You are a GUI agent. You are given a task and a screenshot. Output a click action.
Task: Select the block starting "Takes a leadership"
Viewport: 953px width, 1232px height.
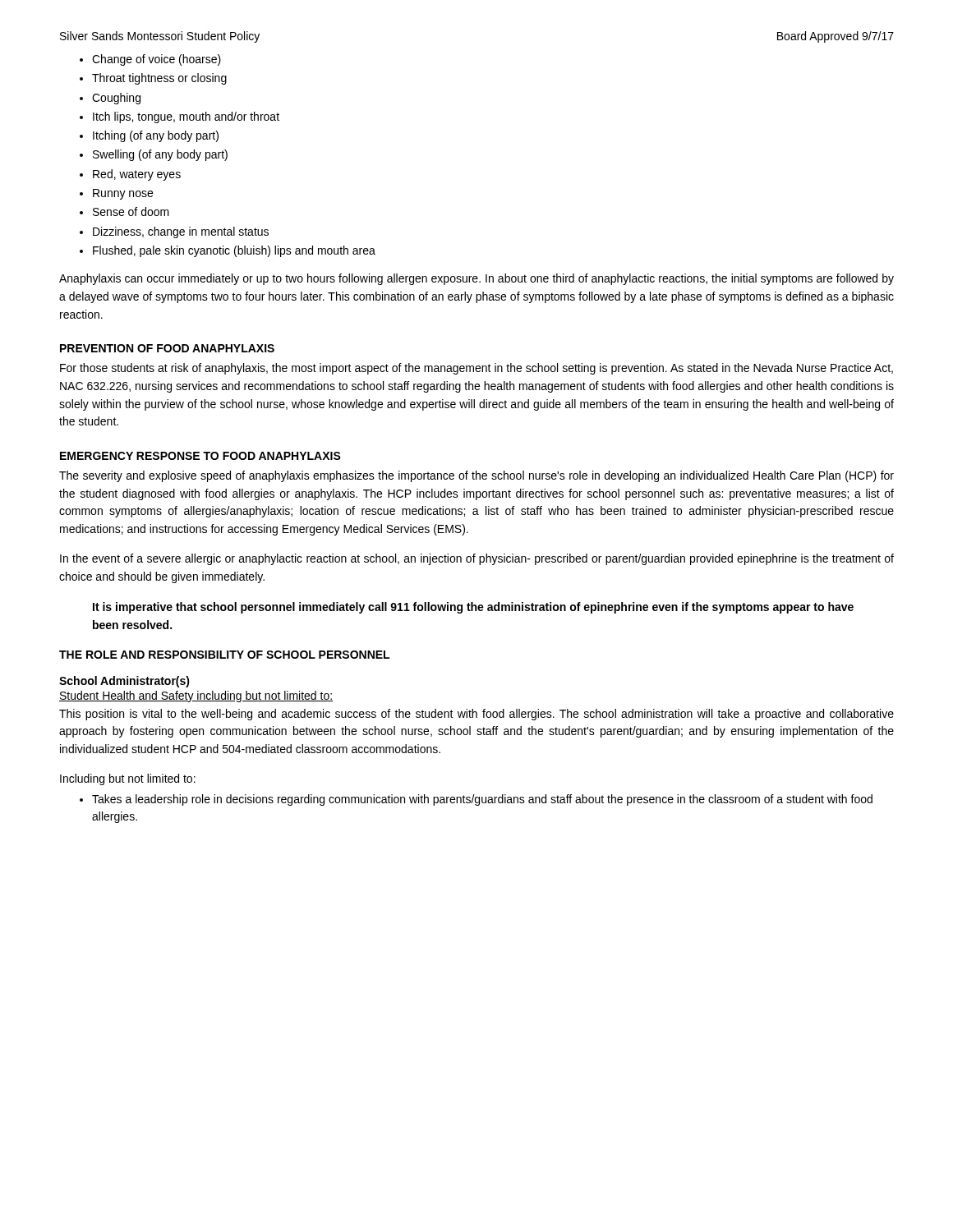tap(493, 808)
